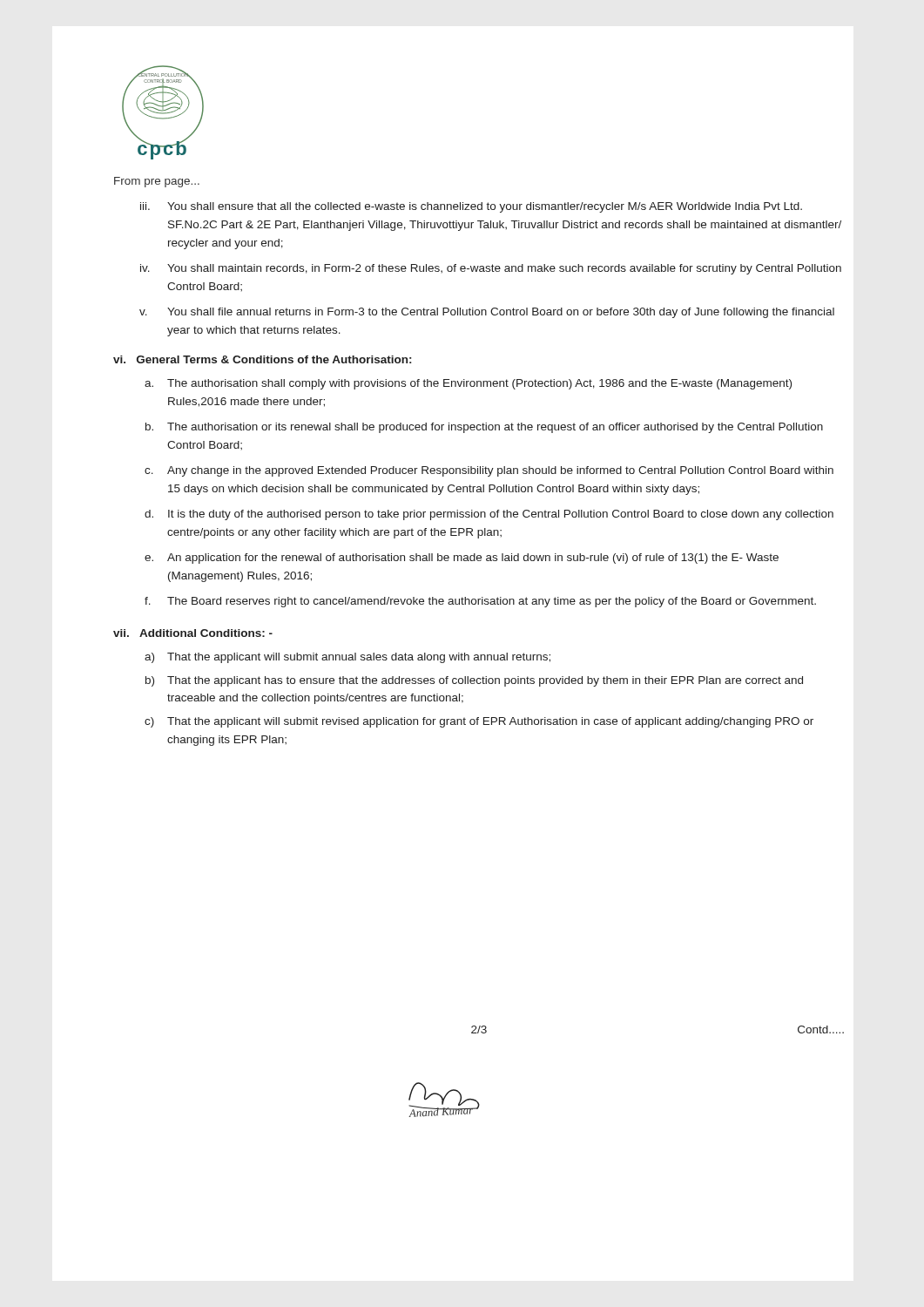Click on the text block starting "iv. You shall maintain records,"
The image size is (924, 1307).
pyautogui.click(x=492, y=278)
